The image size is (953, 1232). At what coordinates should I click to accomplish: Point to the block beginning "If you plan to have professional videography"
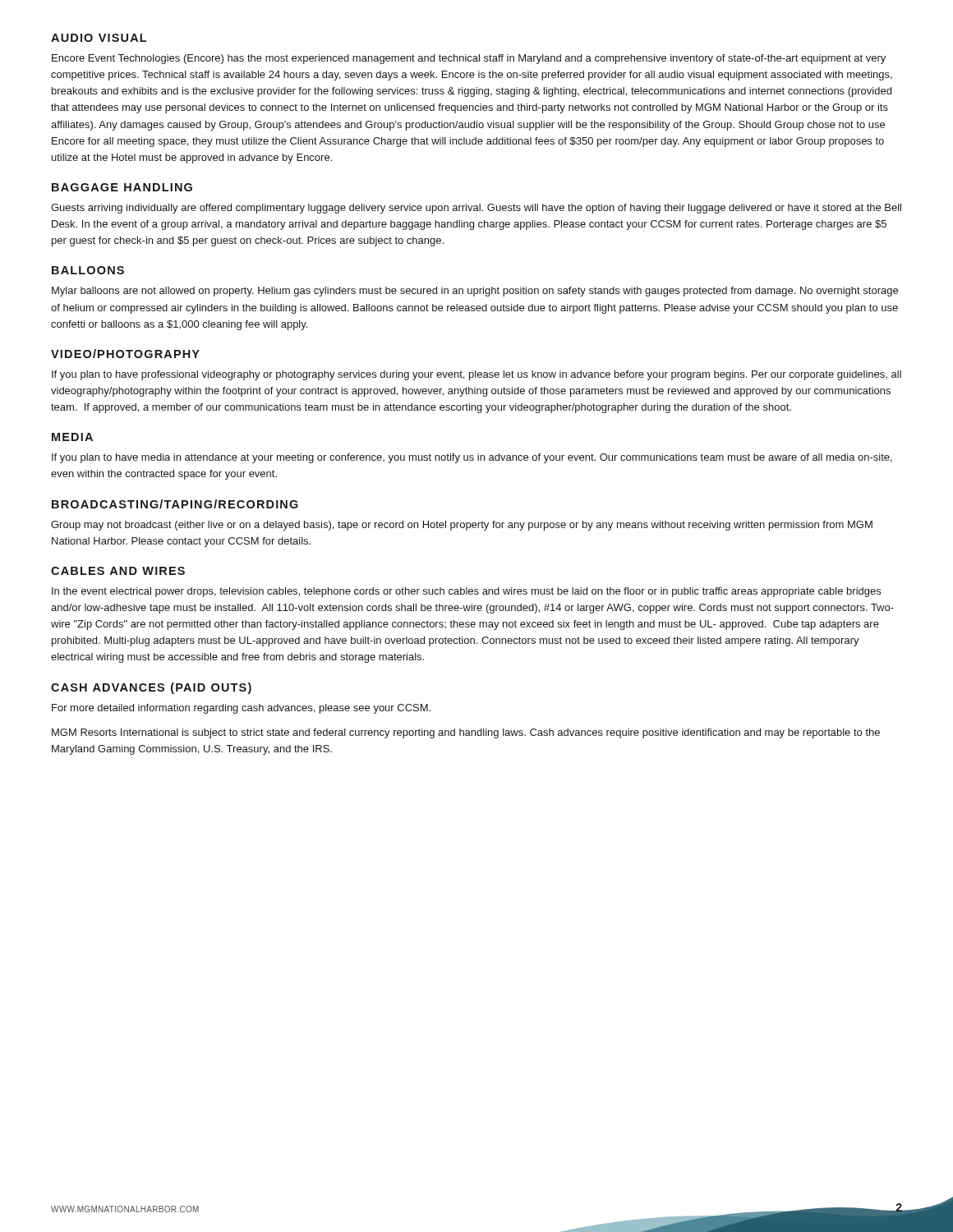click(x=476, y=391)
